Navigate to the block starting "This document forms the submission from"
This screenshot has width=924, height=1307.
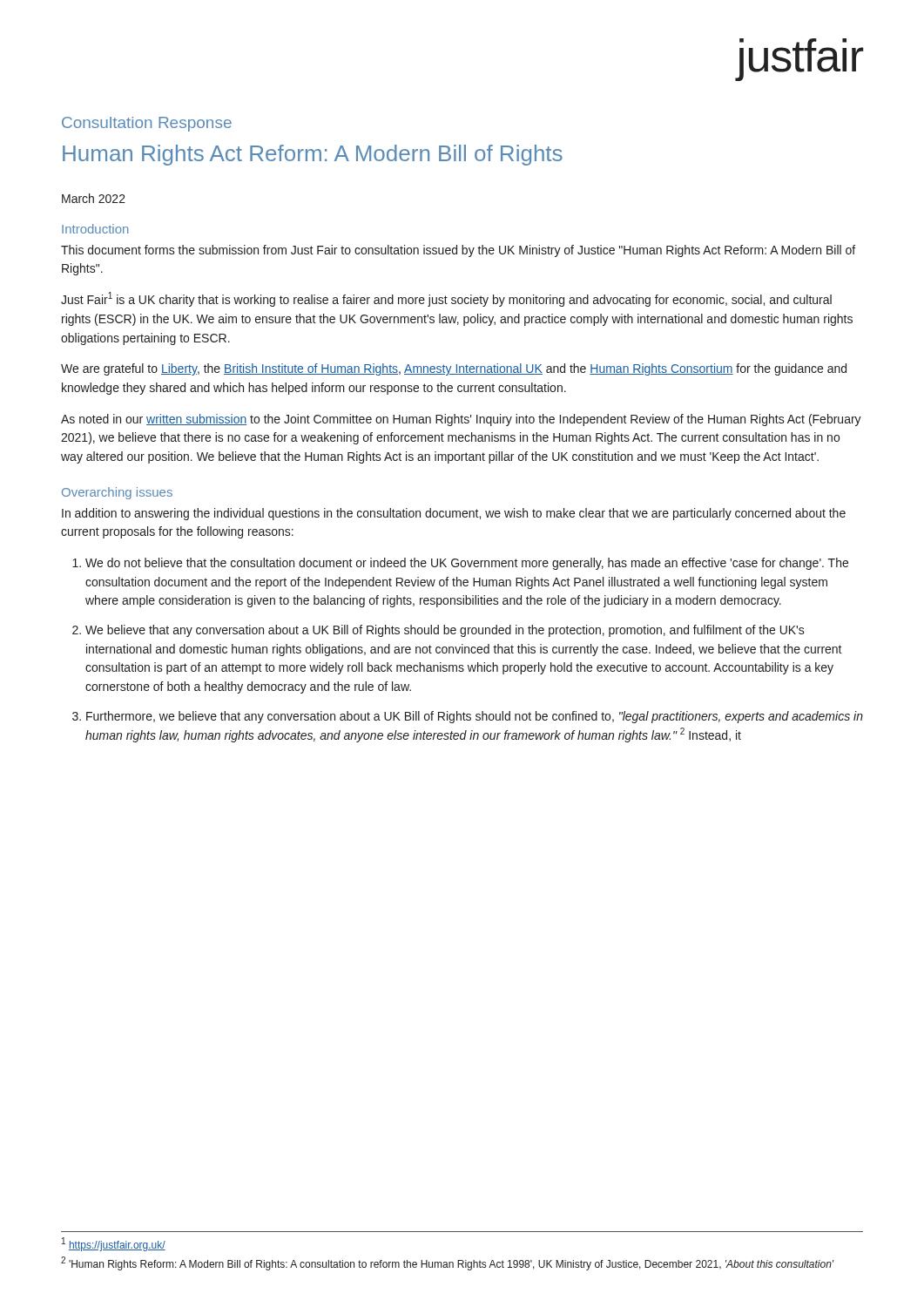[x=458, y=259]
